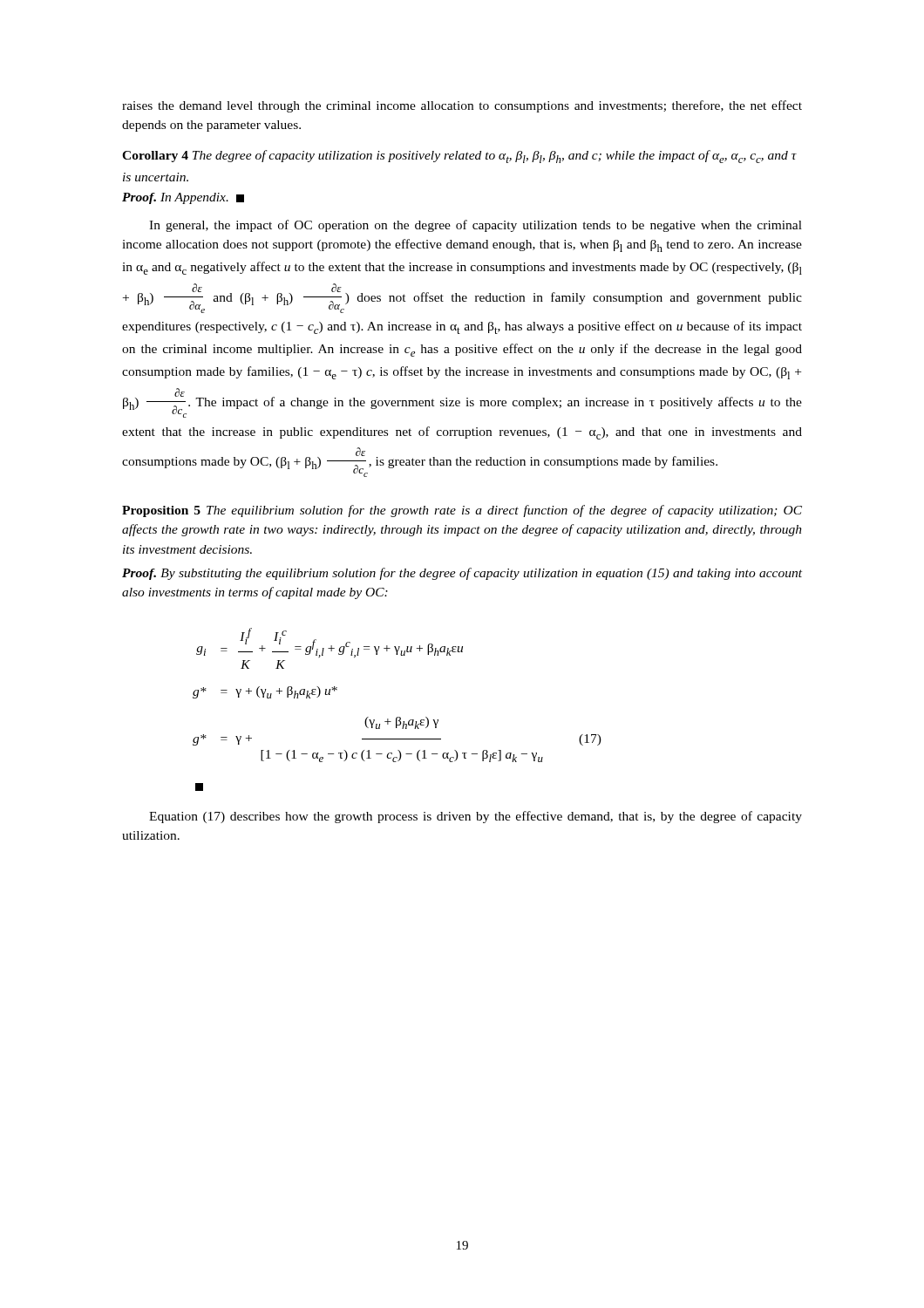
Task: Navigate to the block starting "gi = Iif"
Action: pyautogui.click(x=330, y=643)
